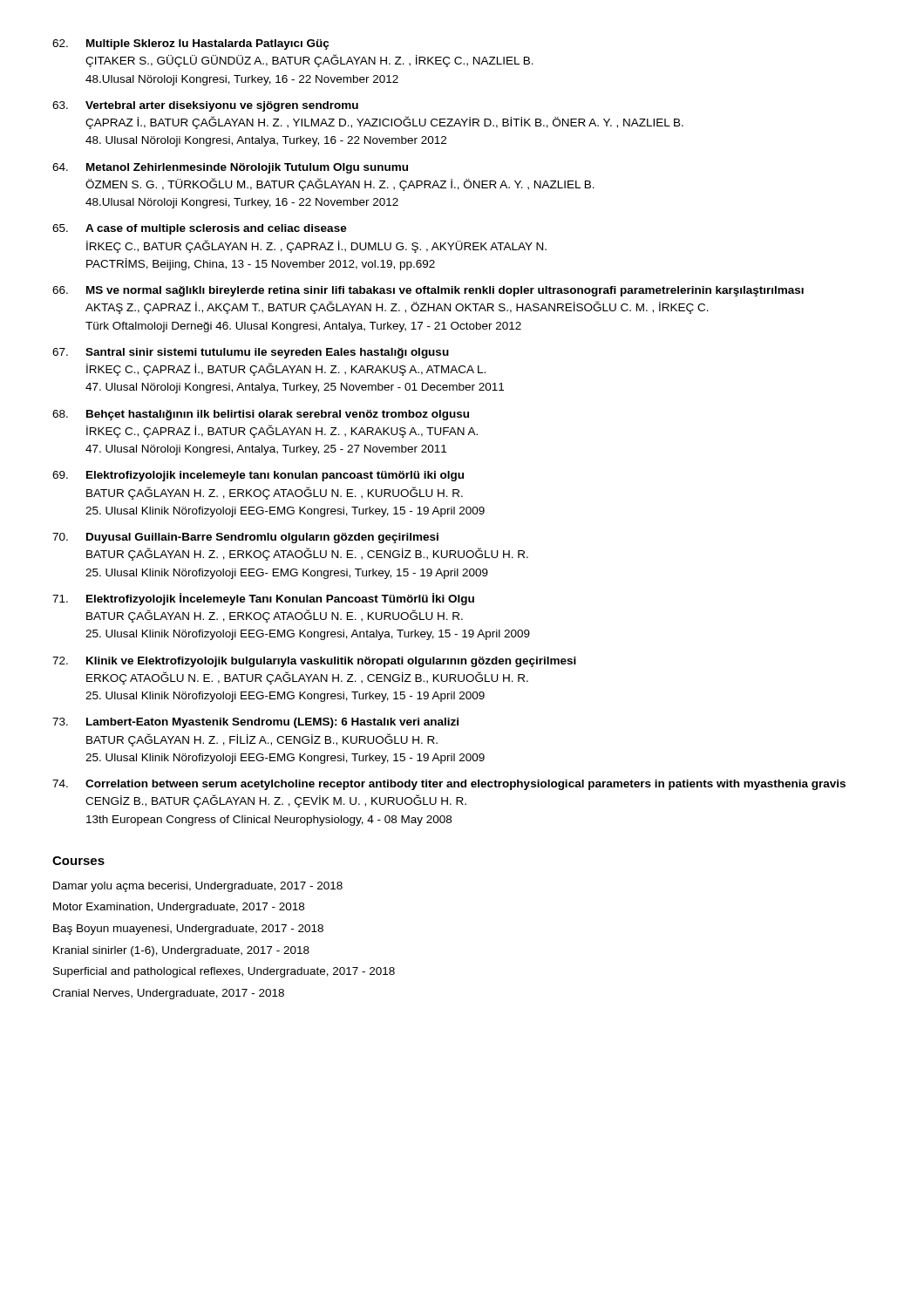This screenshot has width=924, height=1308.
Task: Locate the list item with the text "Cranial Nerves, Undergraduate, 2017 - 2018"
Action: click(x=168, y=993)
